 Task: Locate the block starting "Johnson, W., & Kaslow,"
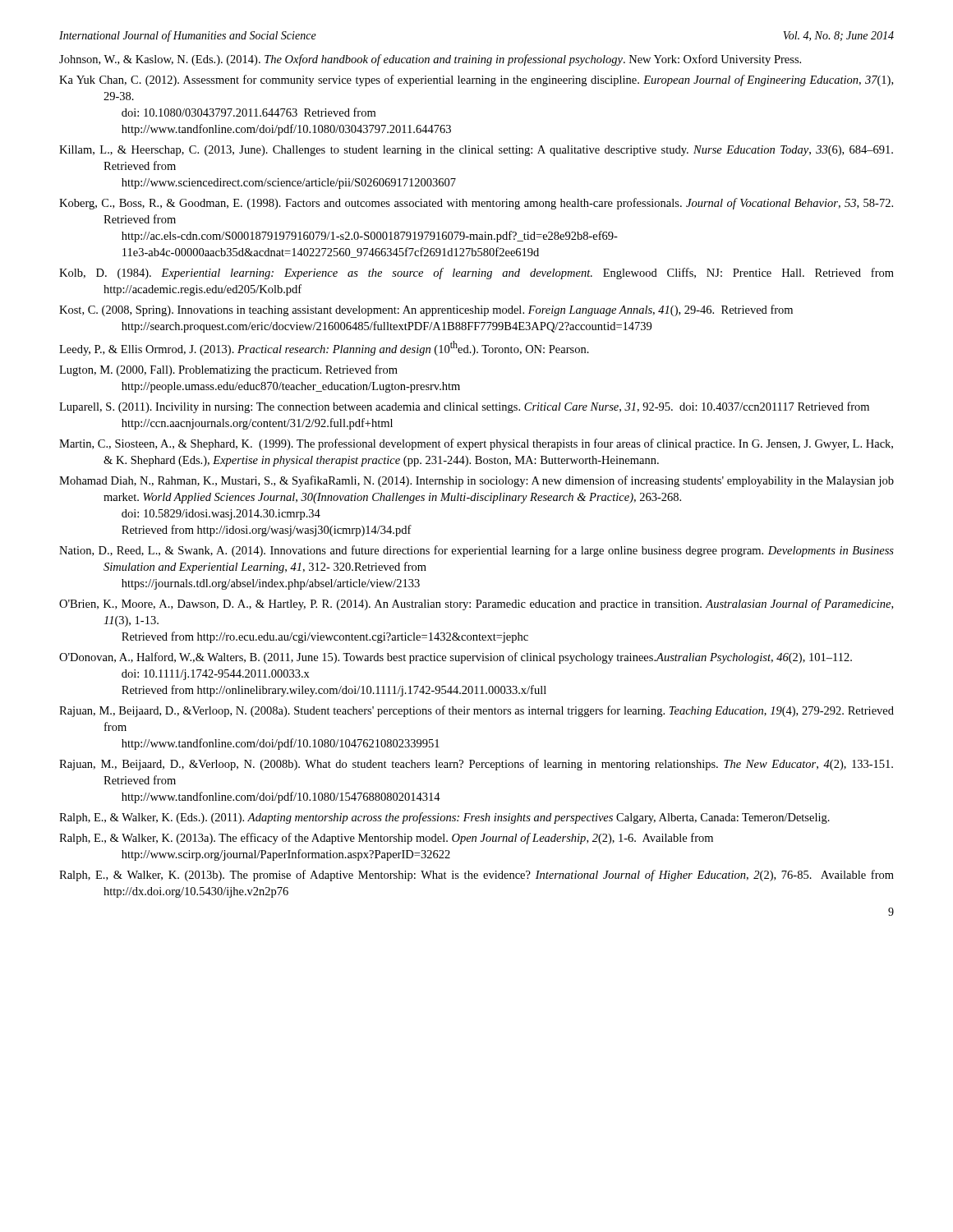(431, 59)
